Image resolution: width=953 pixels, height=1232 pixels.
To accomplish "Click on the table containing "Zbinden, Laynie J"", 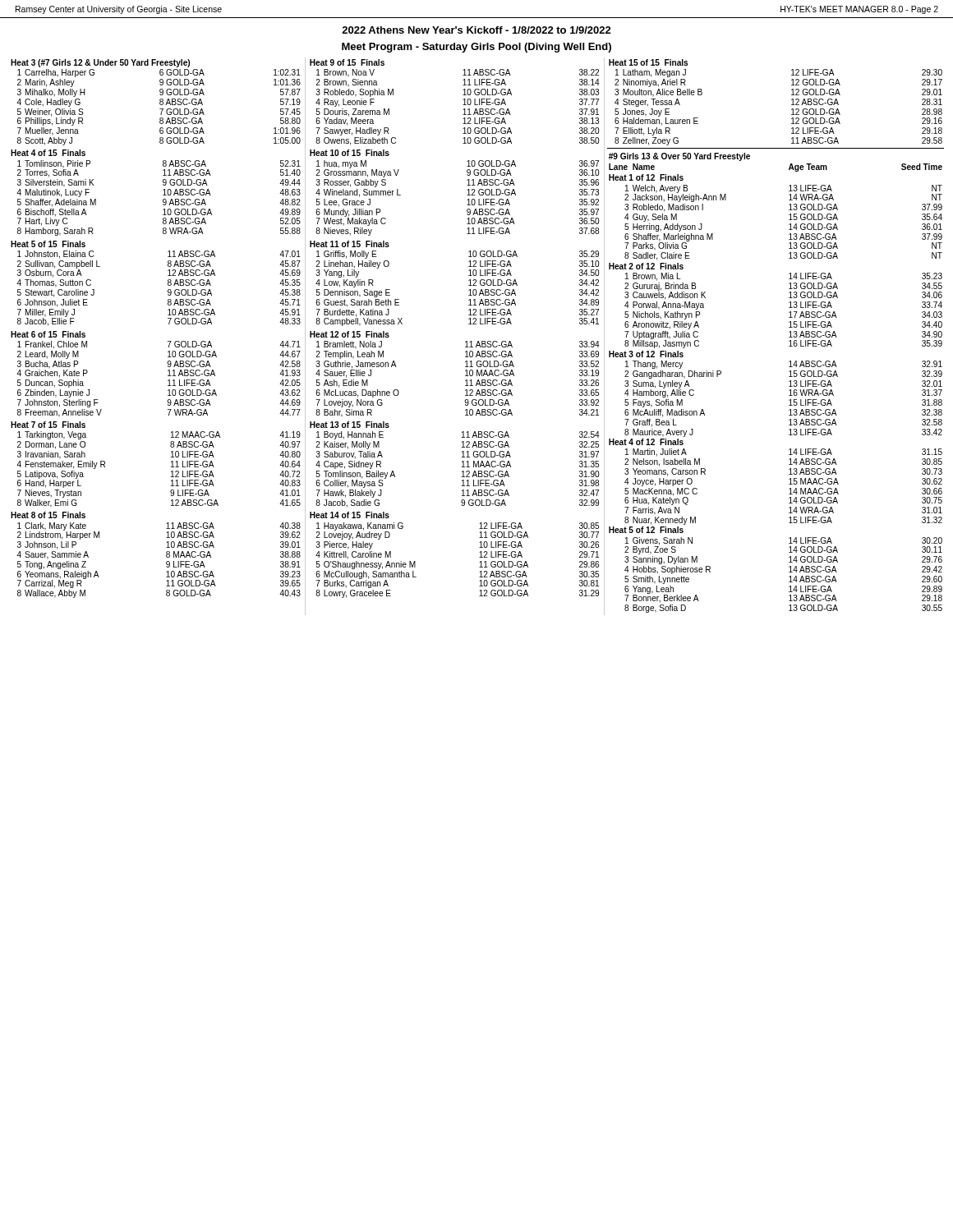I will pyautogui.click(x=156, y=373).
